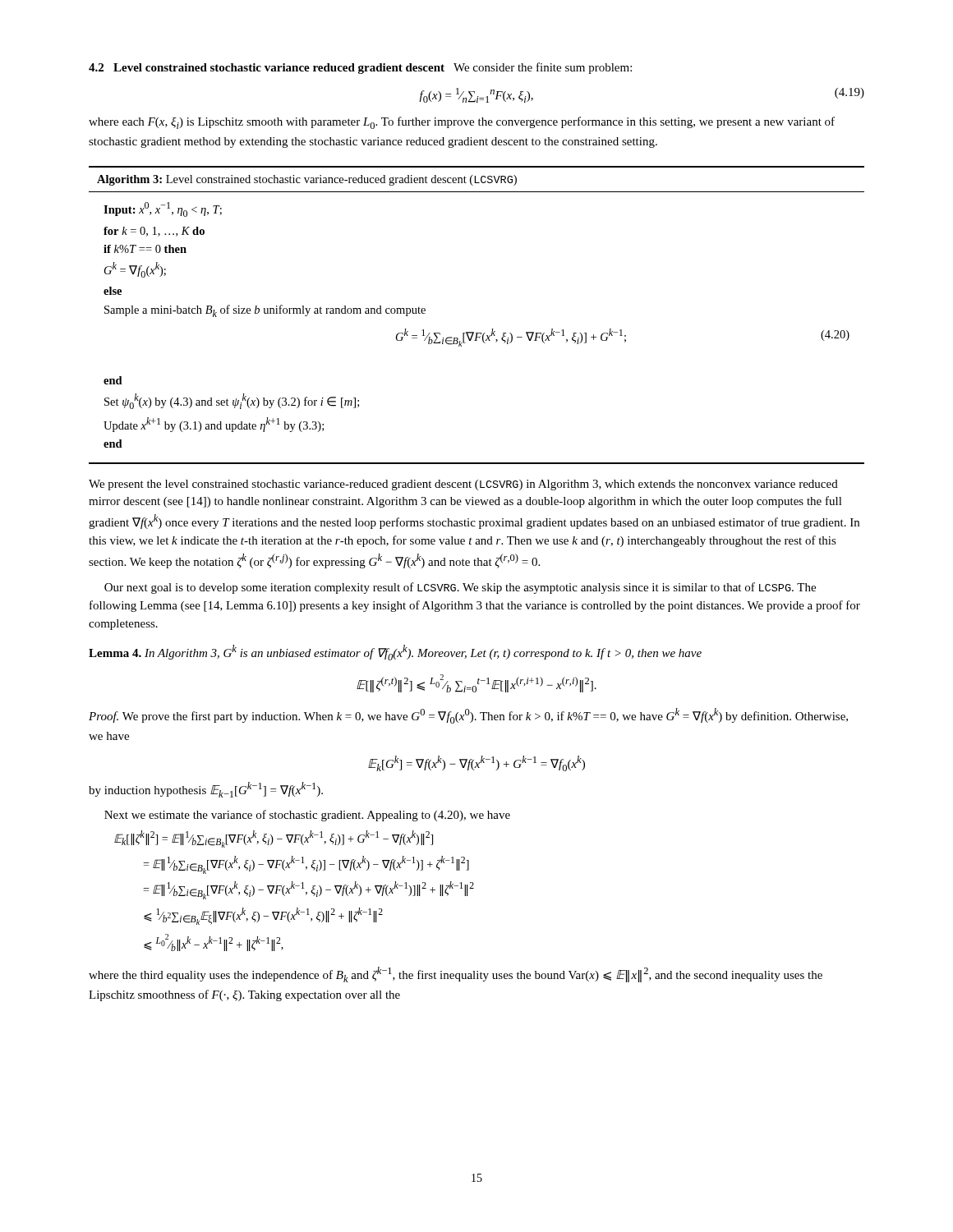Find the text block with the text "Our next goal is to develop some"
The height and width of the screenshot is (1232, 953).
(474, 605)
